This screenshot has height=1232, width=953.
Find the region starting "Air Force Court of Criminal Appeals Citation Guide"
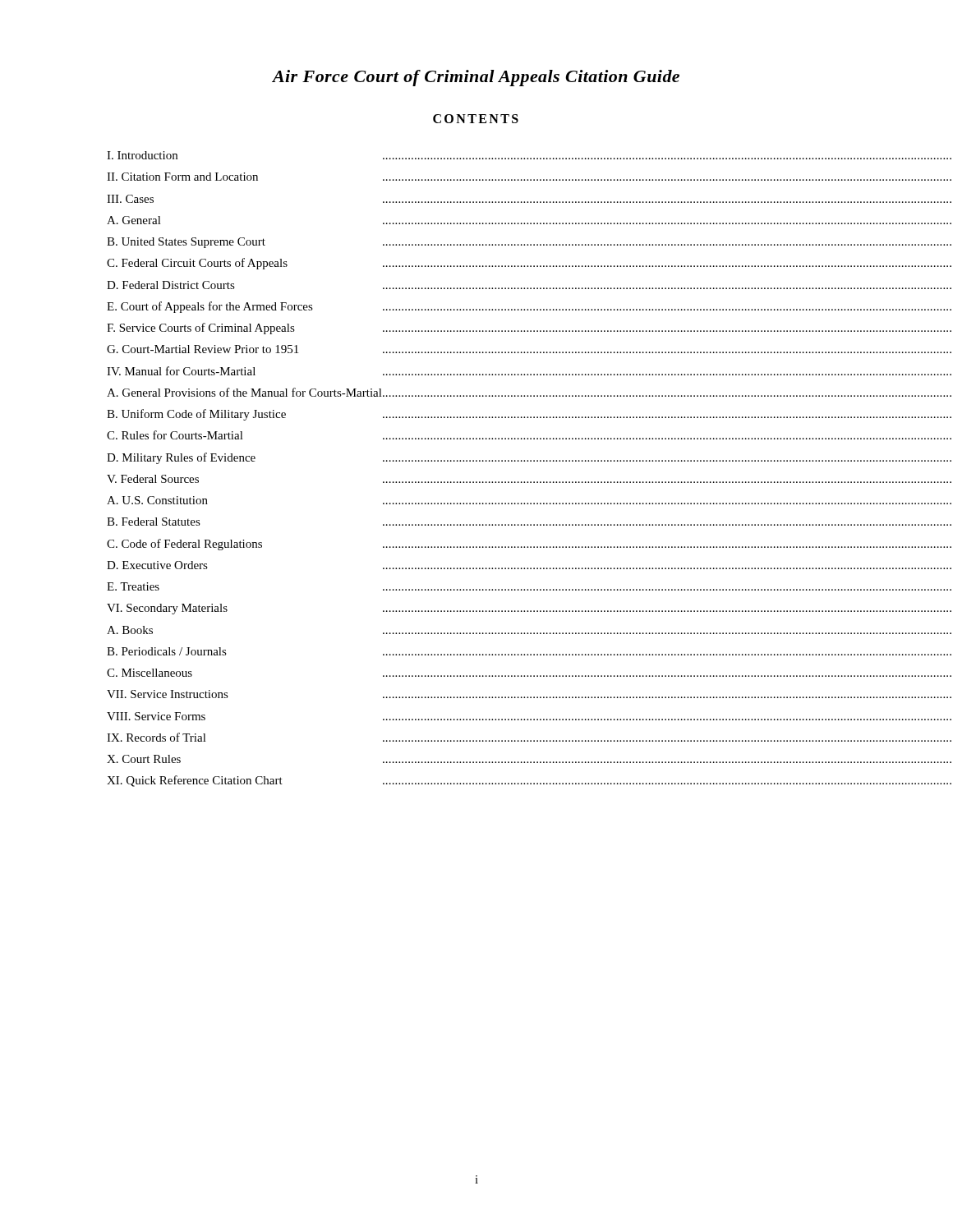(476, 76)
